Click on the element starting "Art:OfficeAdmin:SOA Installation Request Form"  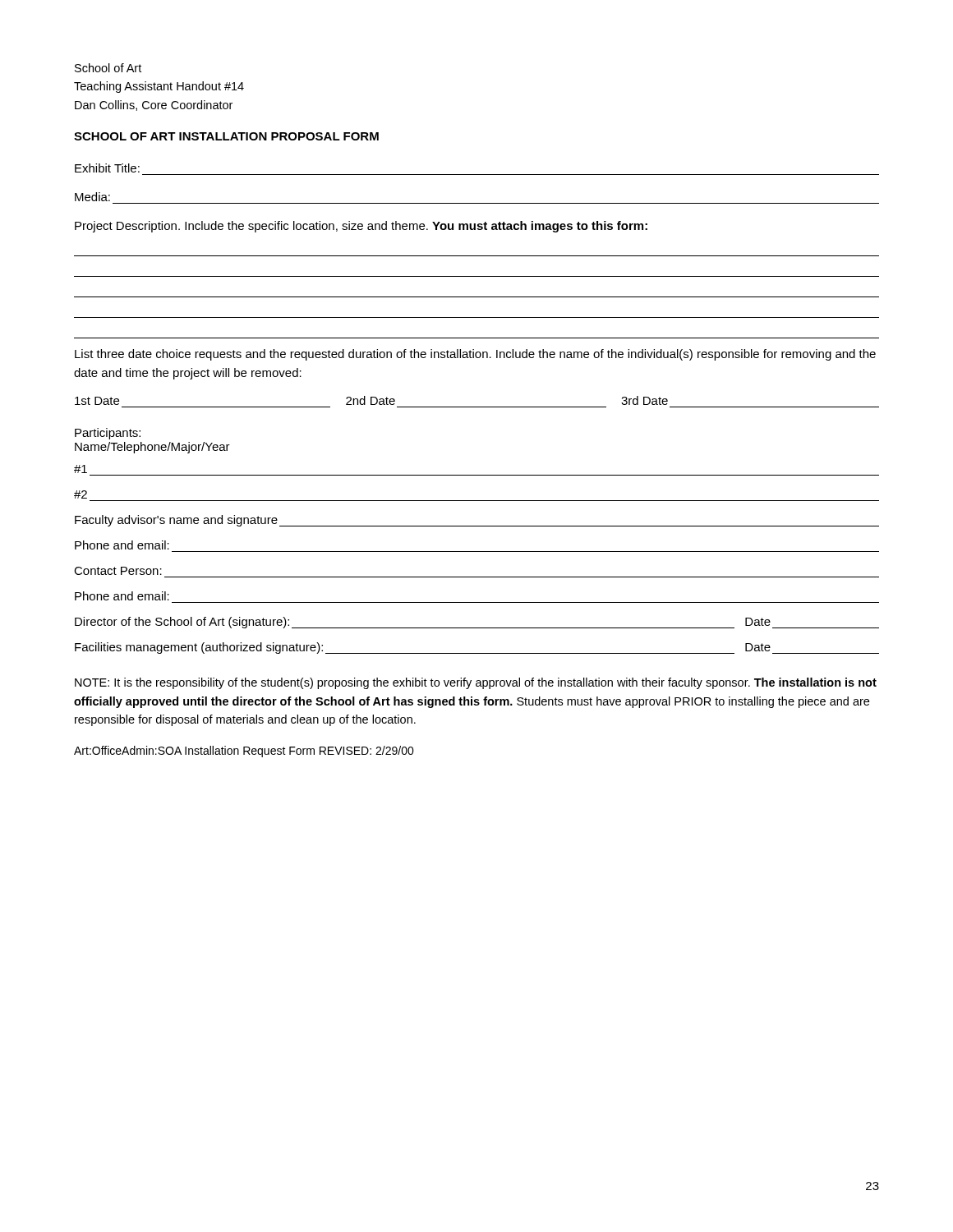244,751
